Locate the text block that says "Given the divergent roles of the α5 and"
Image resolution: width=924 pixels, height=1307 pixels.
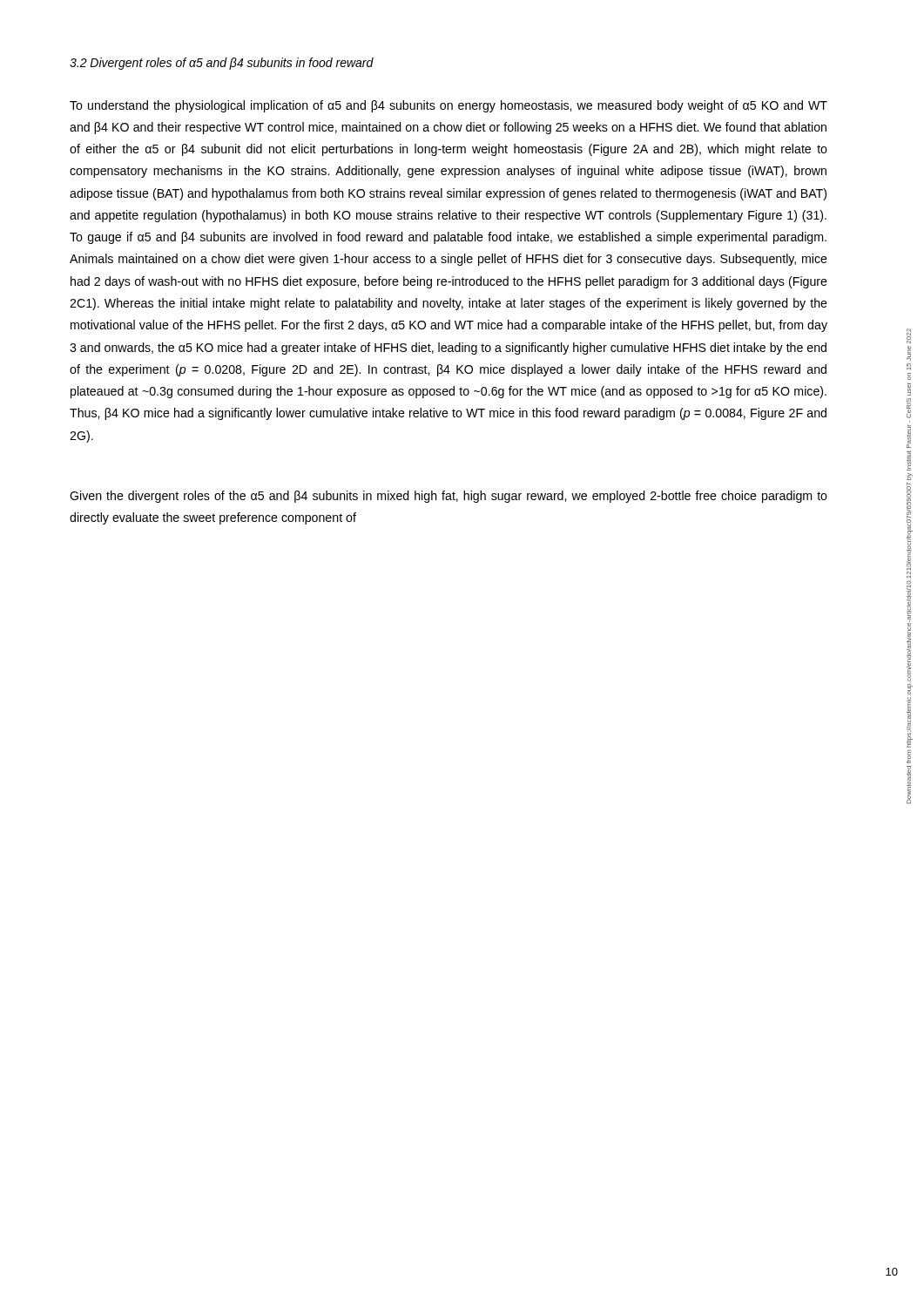[x=449, y=507]
